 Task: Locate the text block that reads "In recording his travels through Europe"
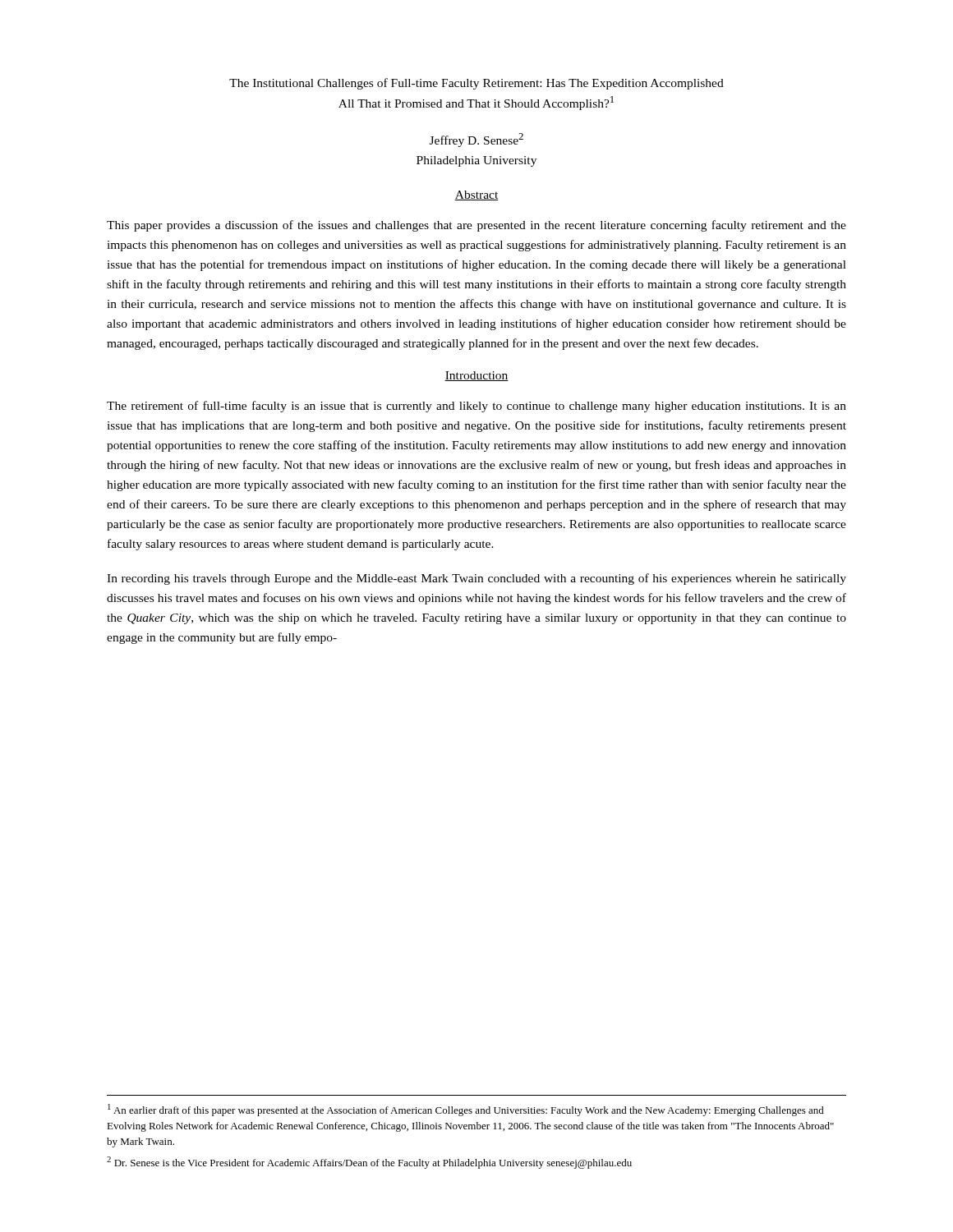476,607
